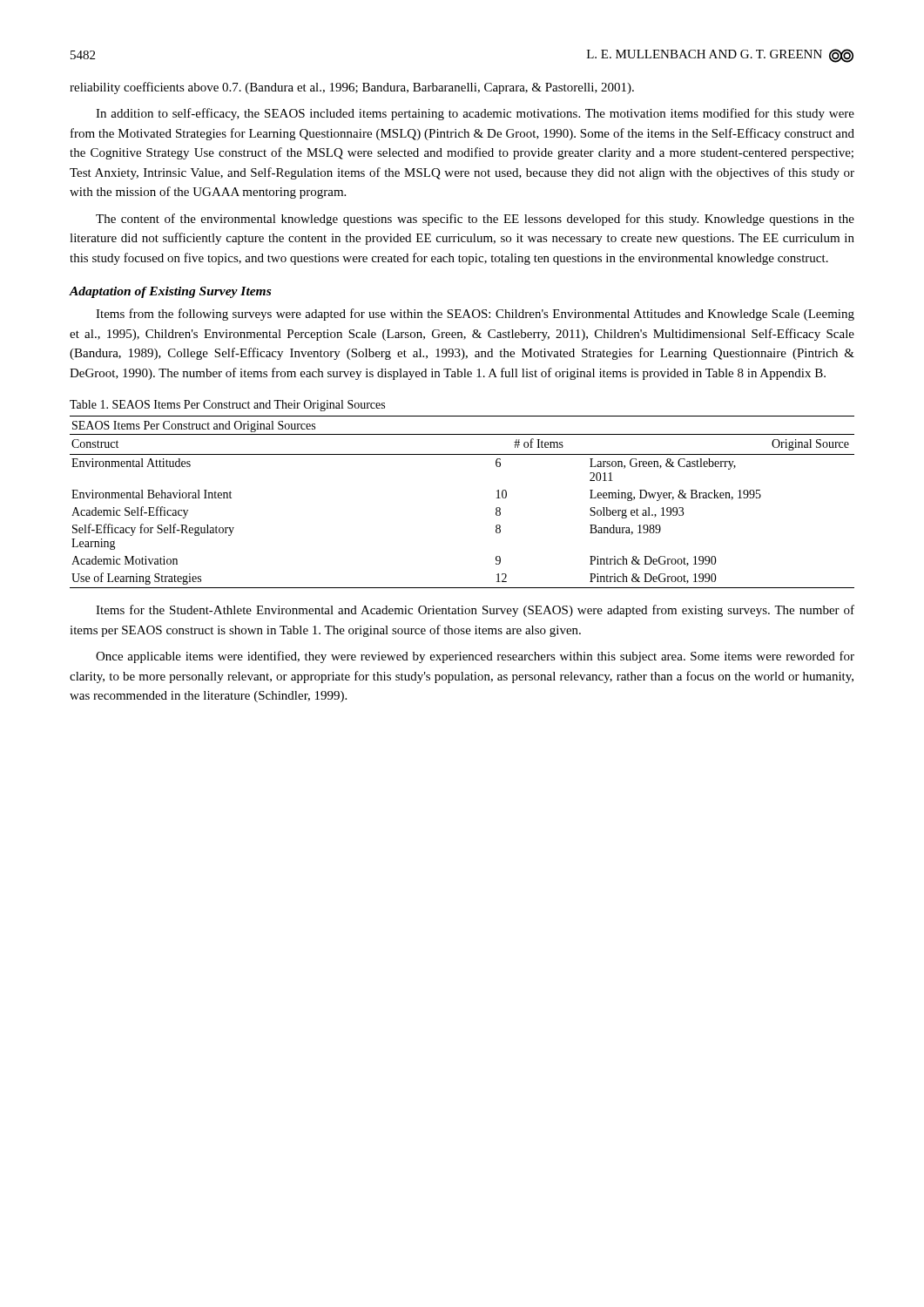
Task: Point to the passage starting "The content of the environmental knowledge questions was"
Action: (x=462, y=238)
